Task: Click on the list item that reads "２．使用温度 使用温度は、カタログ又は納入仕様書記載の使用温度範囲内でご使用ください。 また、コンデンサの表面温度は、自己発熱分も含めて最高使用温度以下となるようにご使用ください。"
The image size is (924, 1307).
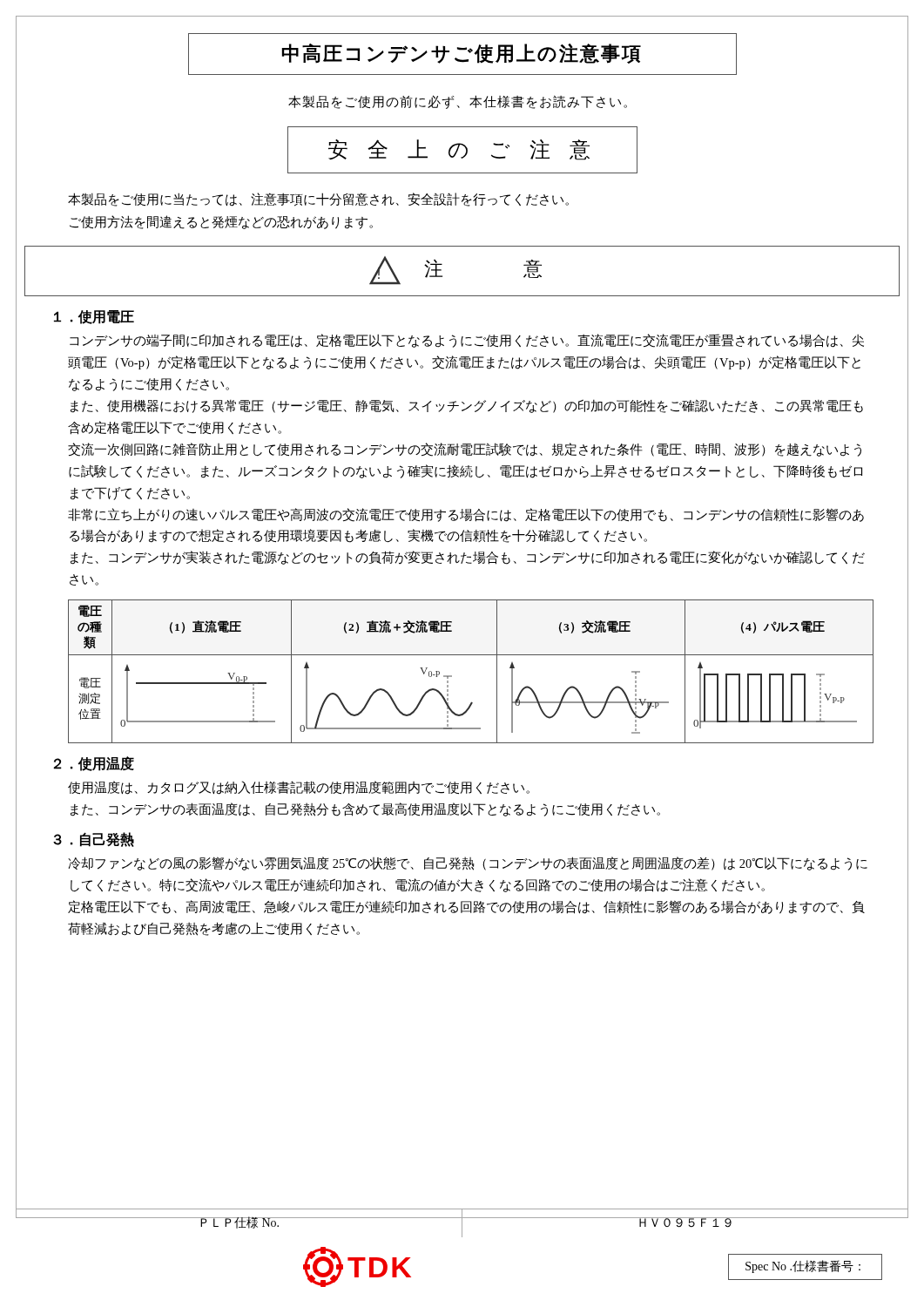Action: click(462, 788)
